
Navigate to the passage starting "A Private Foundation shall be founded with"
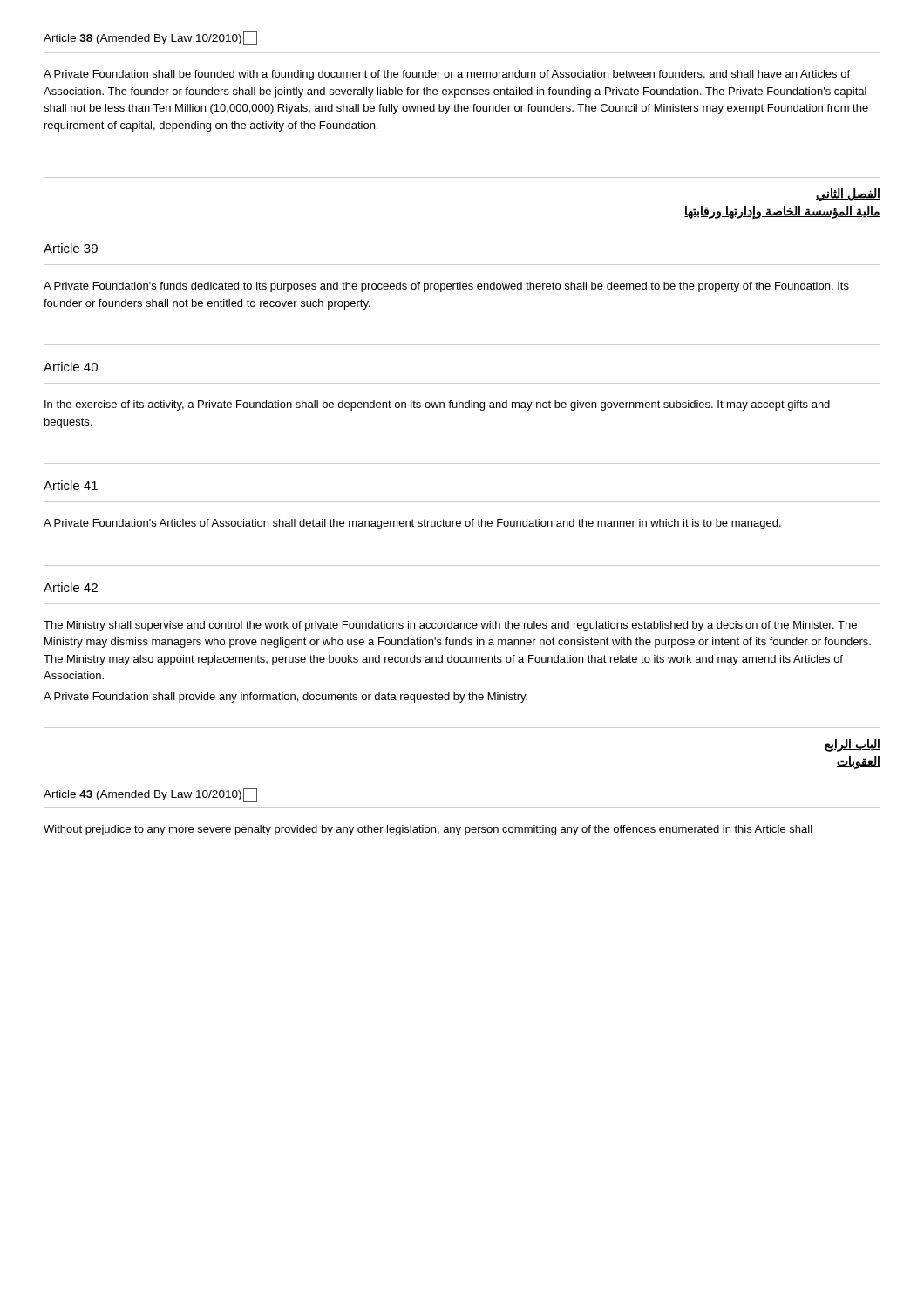[462, 100]
